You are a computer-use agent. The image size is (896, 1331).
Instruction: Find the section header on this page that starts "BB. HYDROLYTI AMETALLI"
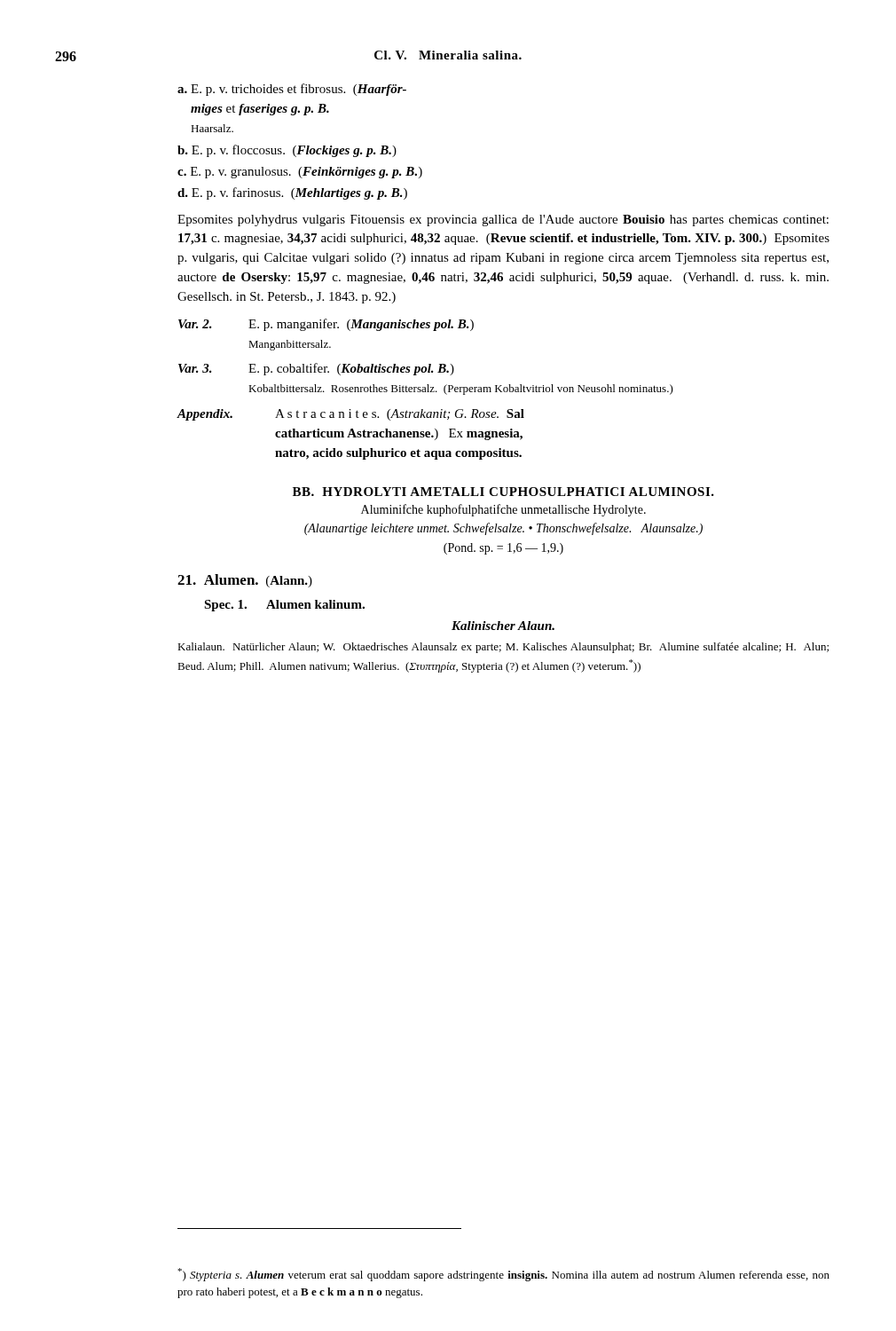click(x=503, y=520)
